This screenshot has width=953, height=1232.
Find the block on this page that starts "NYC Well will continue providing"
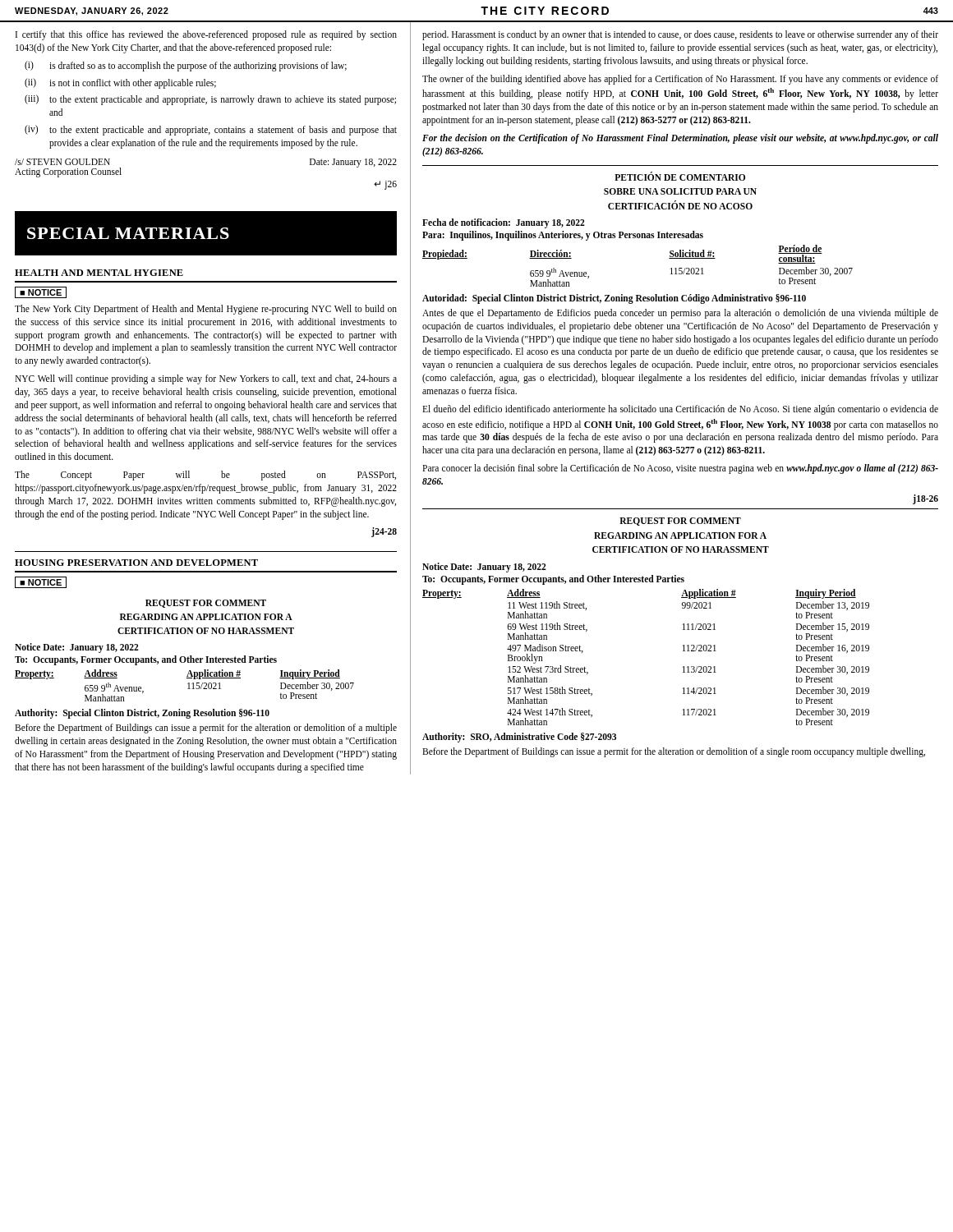click(206, 418)
